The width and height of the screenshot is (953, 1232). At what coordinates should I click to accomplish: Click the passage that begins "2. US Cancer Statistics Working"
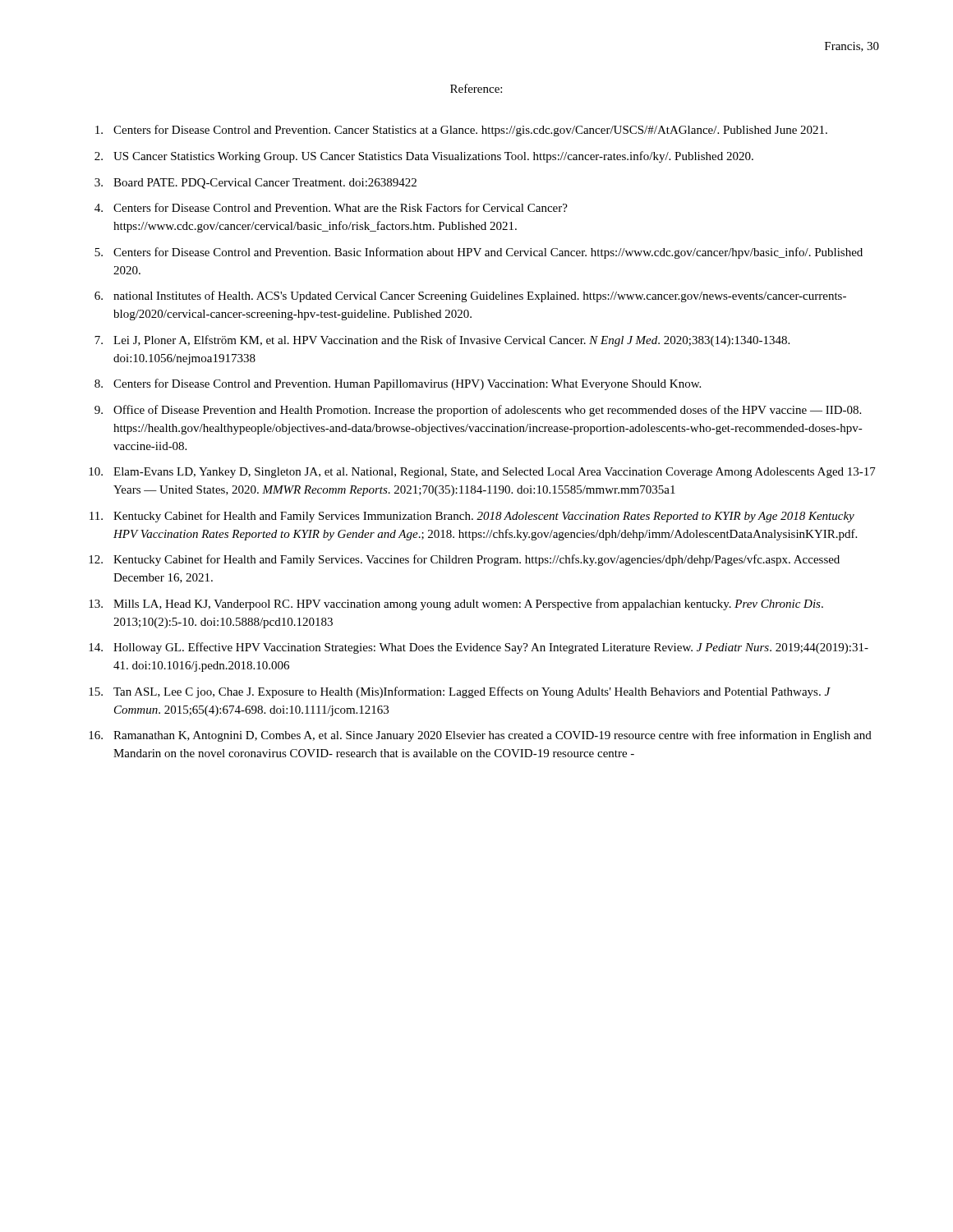(476, 157)
